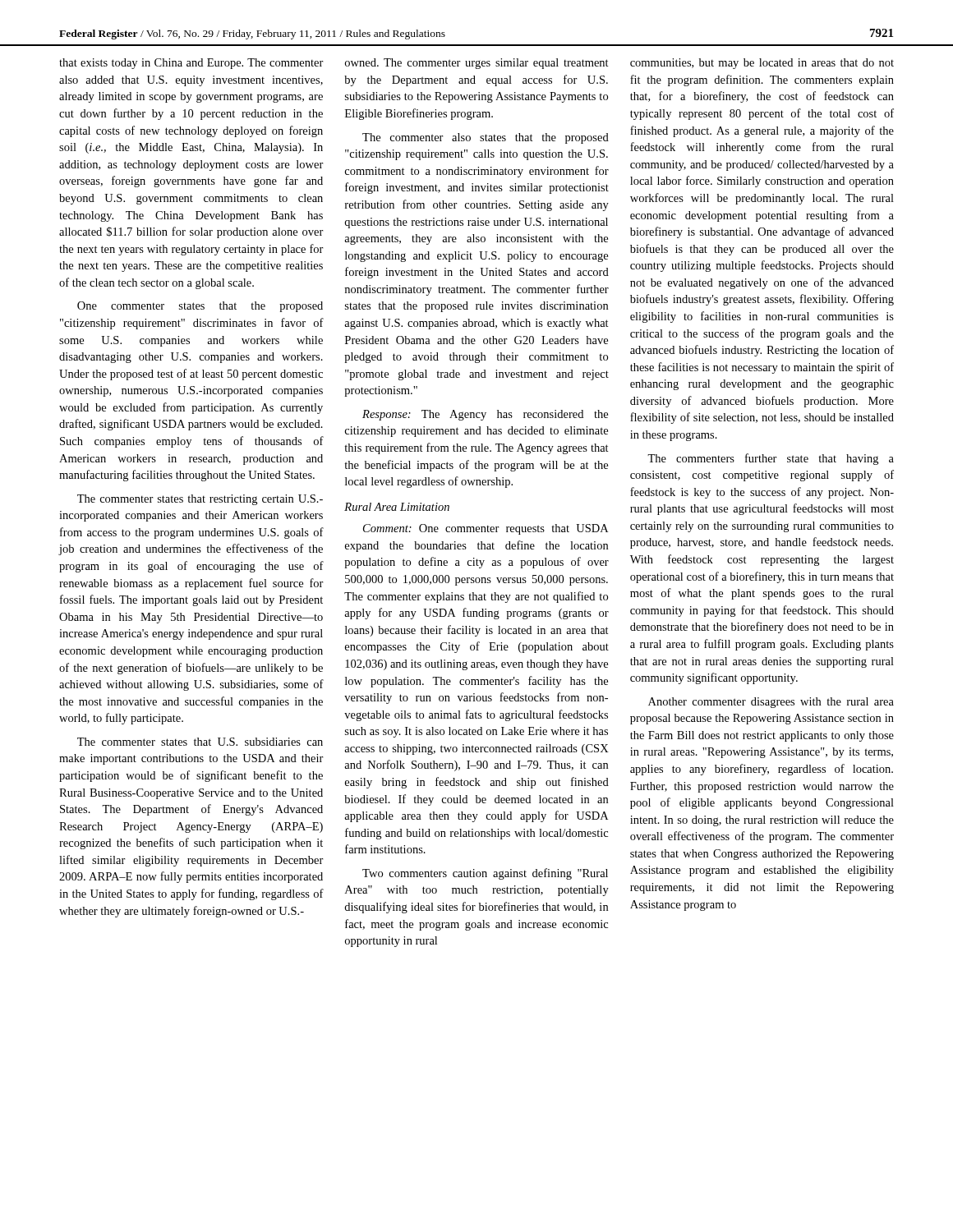This screenshot has height=1232, width=953.
Task: Point to the block beginning "The commenter states that U.S. subsidiaries can"
Action: coord(191,826)
